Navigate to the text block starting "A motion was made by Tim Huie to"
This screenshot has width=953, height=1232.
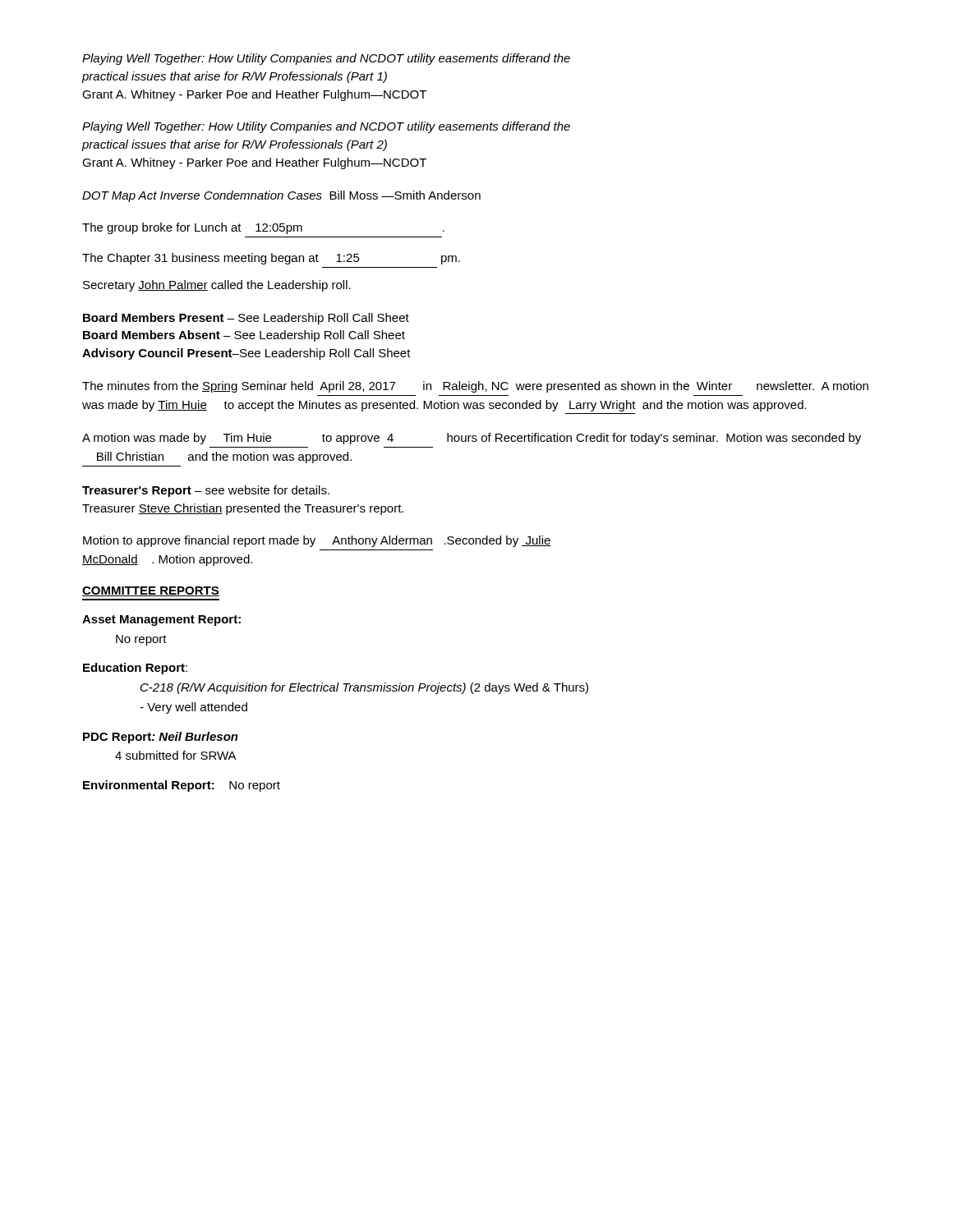pyautogui.click(x=476, y=448)
